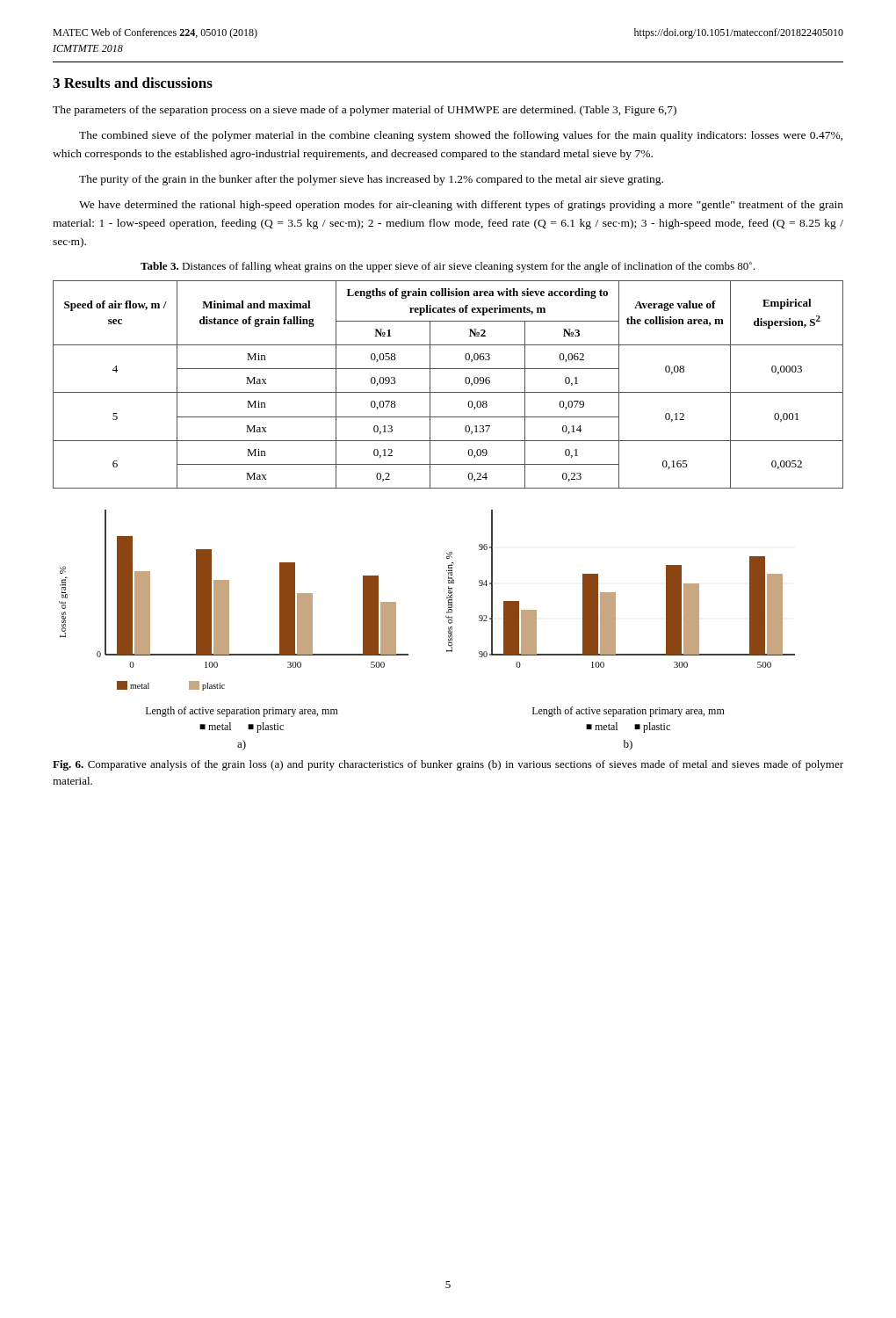The width and height of the screenshot is (896, 1318).
Task: Locate the element starting "The combined sieve"
Action: pyautogui.click(x=448, y=144)
